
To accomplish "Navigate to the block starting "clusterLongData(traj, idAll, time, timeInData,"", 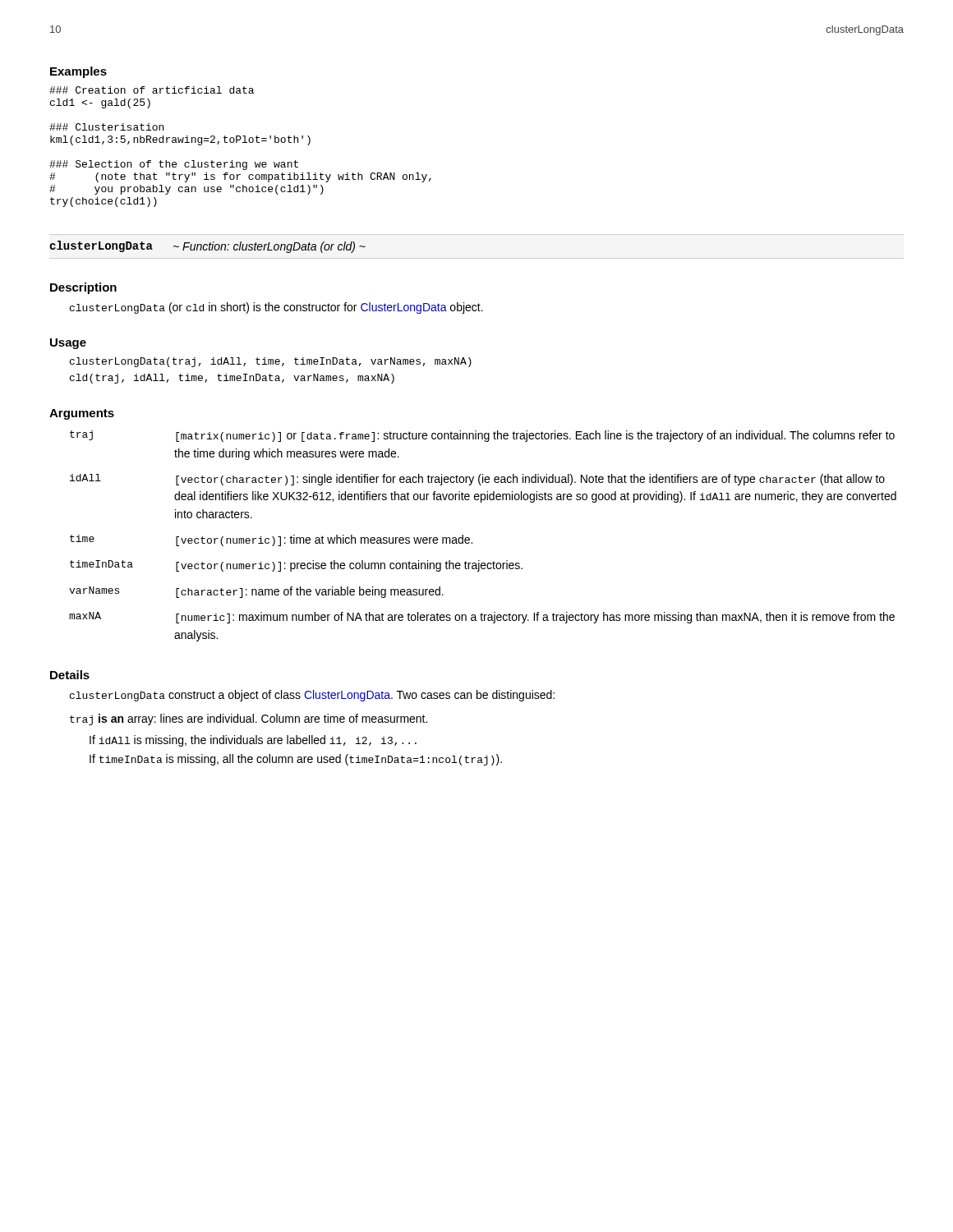I will pyautogui.click(x=271, y=370).
